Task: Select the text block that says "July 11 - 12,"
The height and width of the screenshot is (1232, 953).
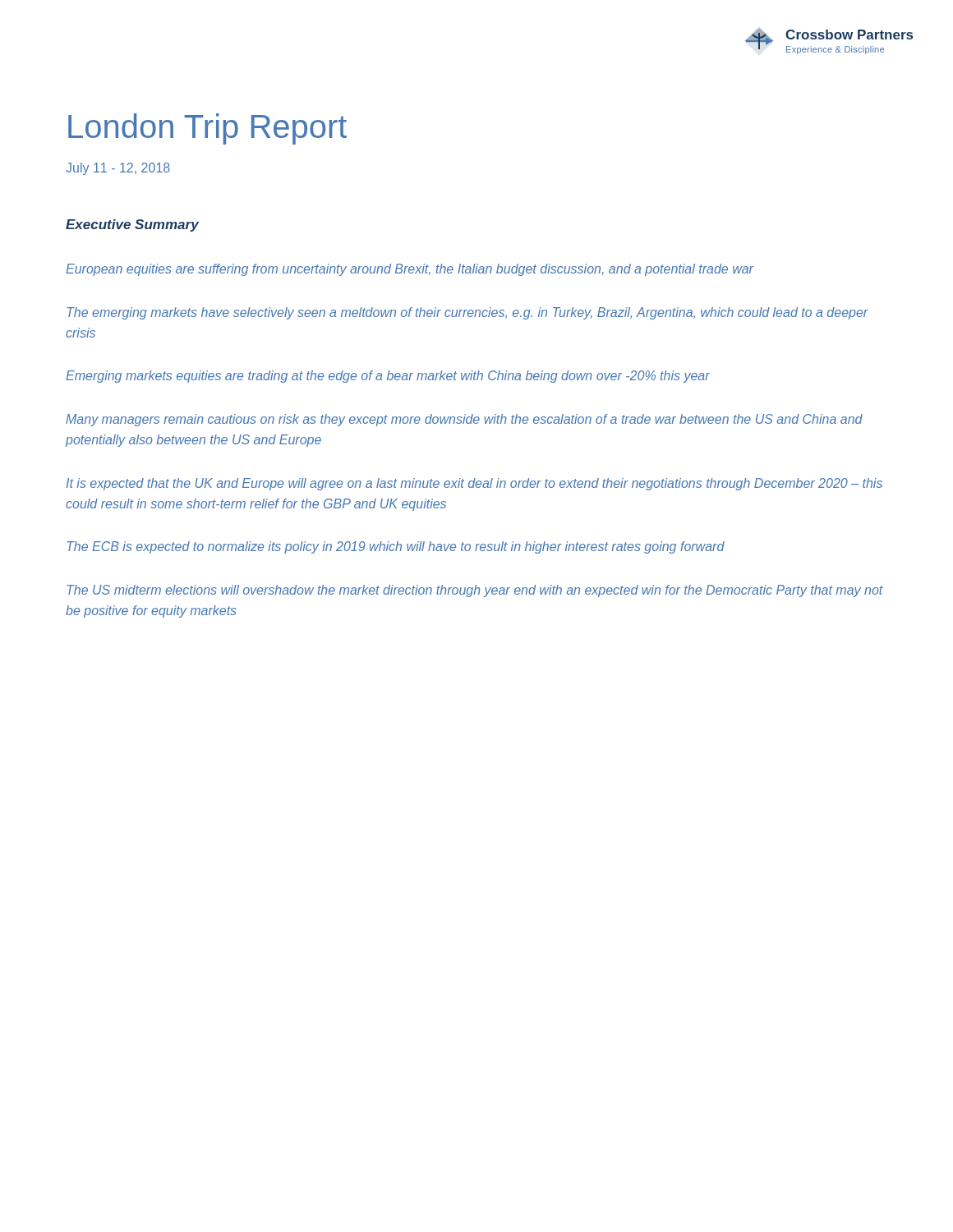Action: [118, 168]
